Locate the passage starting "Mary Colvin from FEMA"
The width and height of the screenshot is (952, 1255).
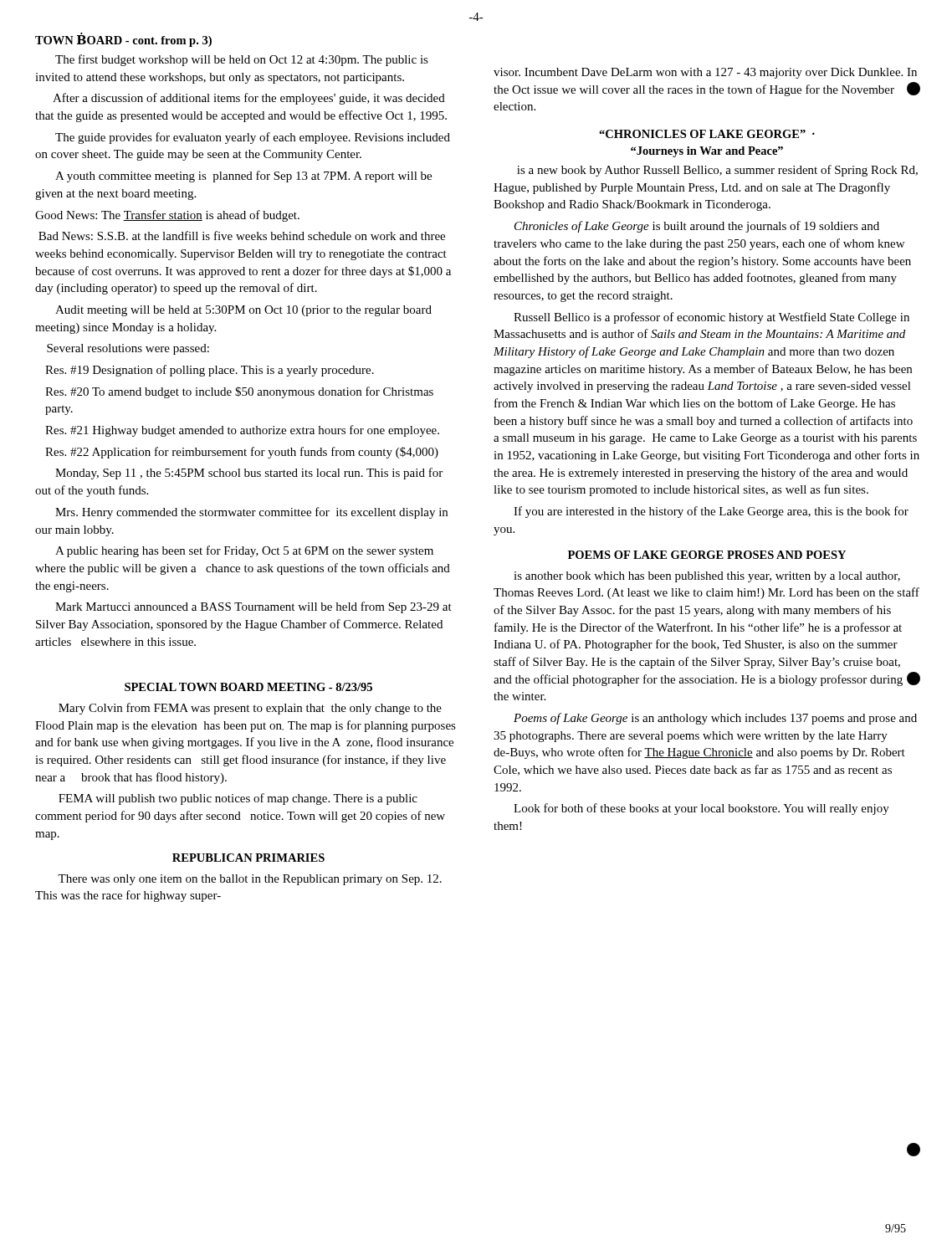(246, 742)
